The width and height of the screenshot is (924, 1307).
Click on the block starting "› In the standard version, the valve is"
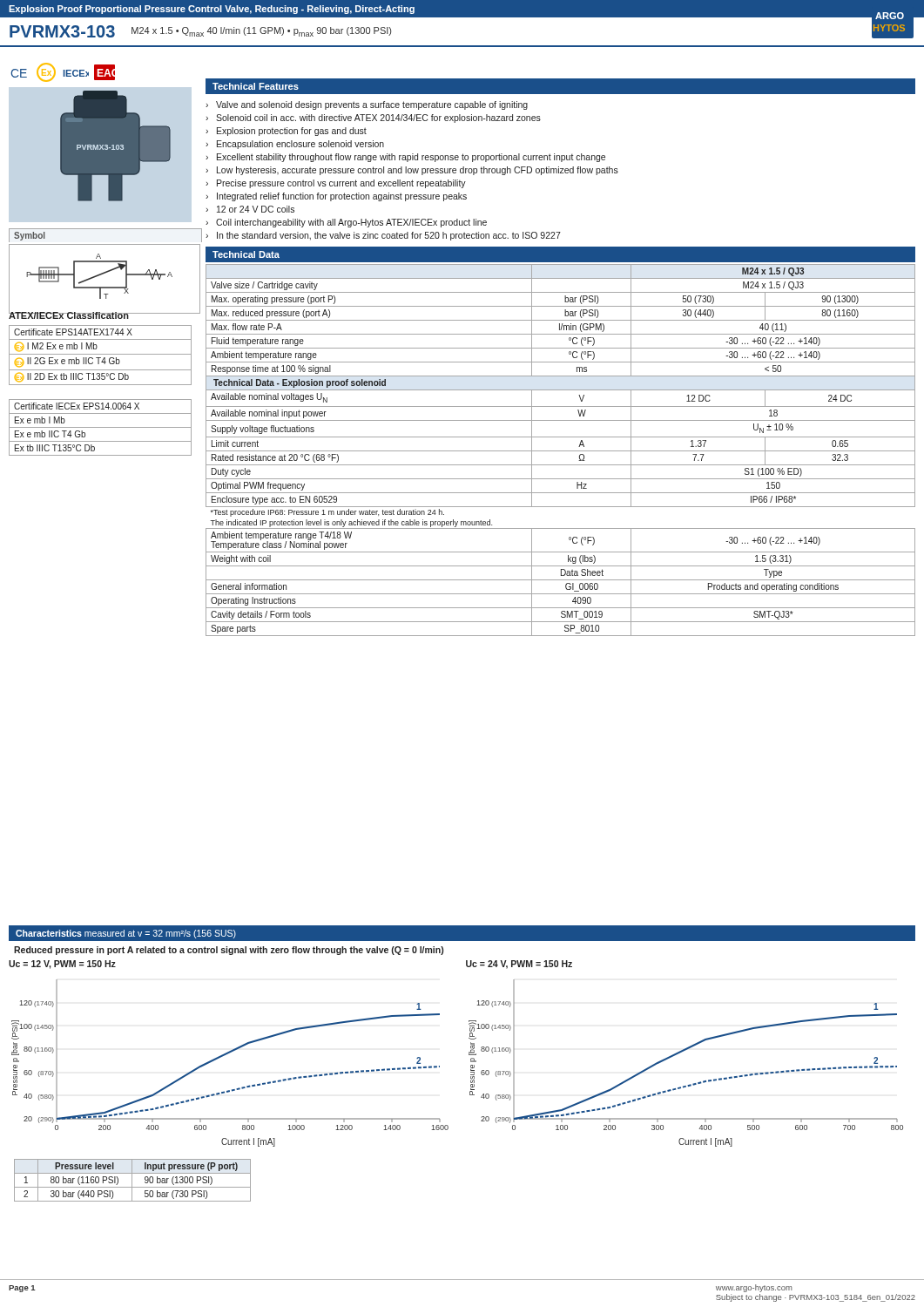coord(383,235)
